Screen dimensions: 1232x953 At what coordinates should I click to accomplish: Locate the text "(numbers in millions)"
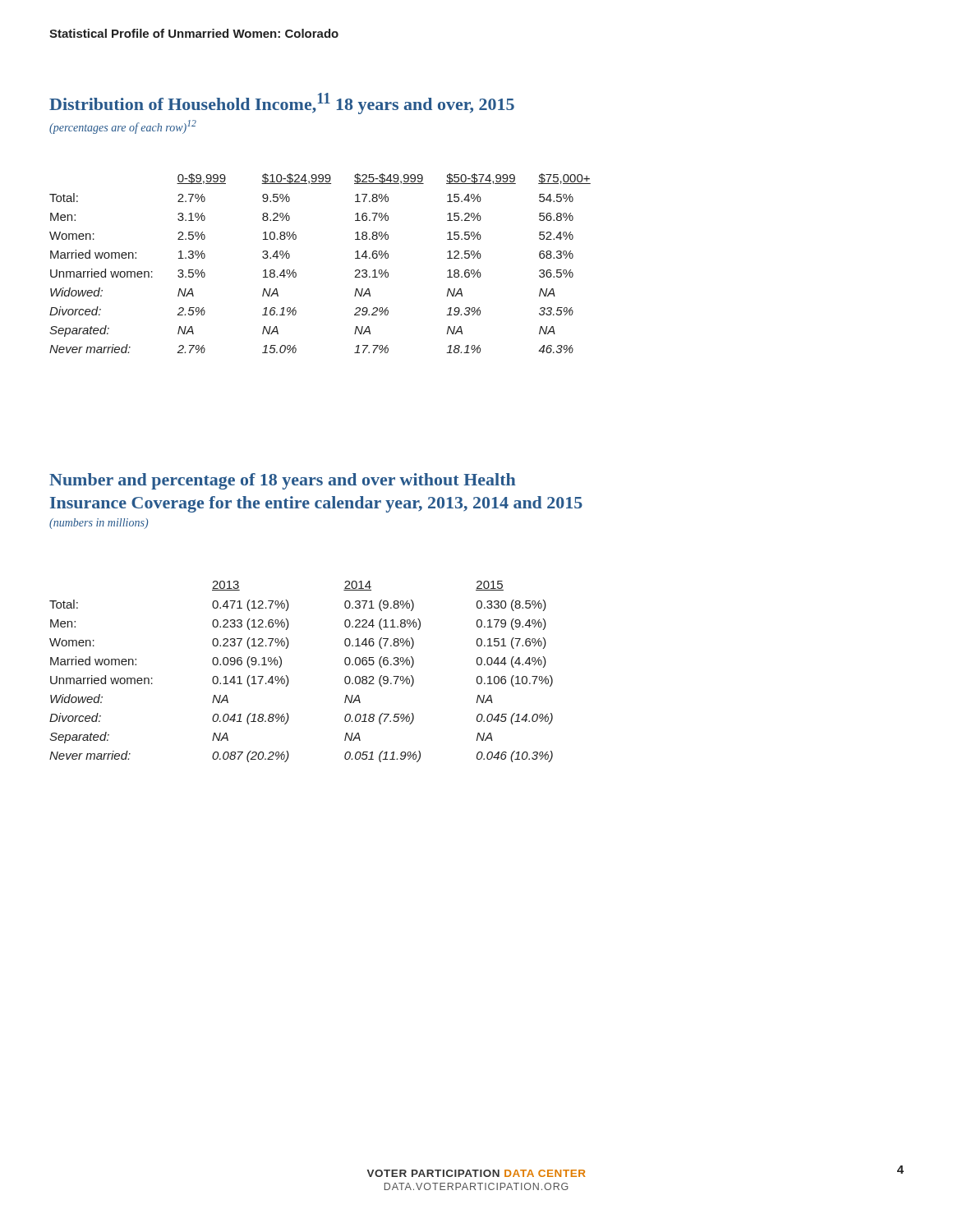(99, 523)
